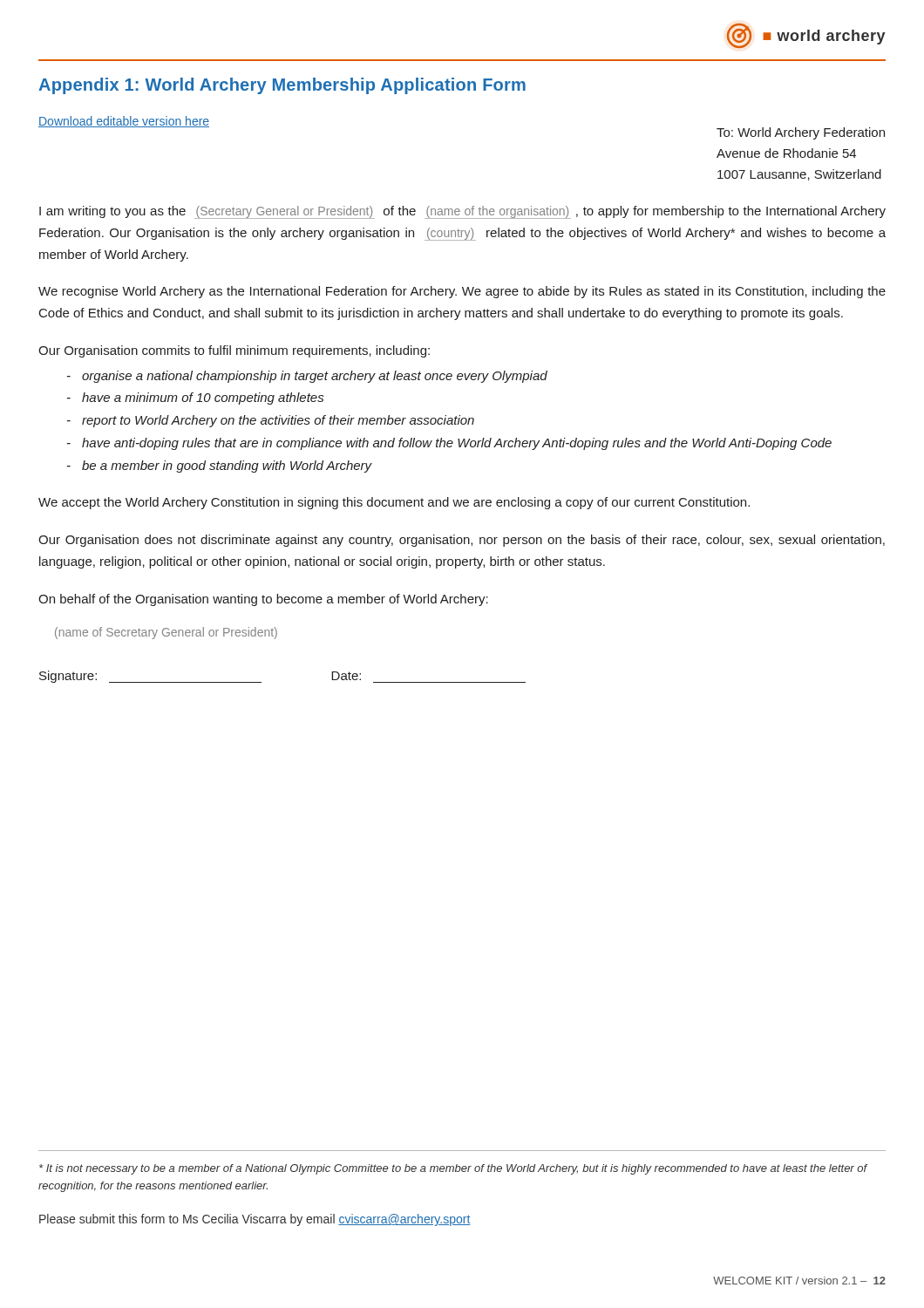The image size is (924, 1308).
Task: Click the passage that begins "organise a national championship in"
Action: [315, 375]
